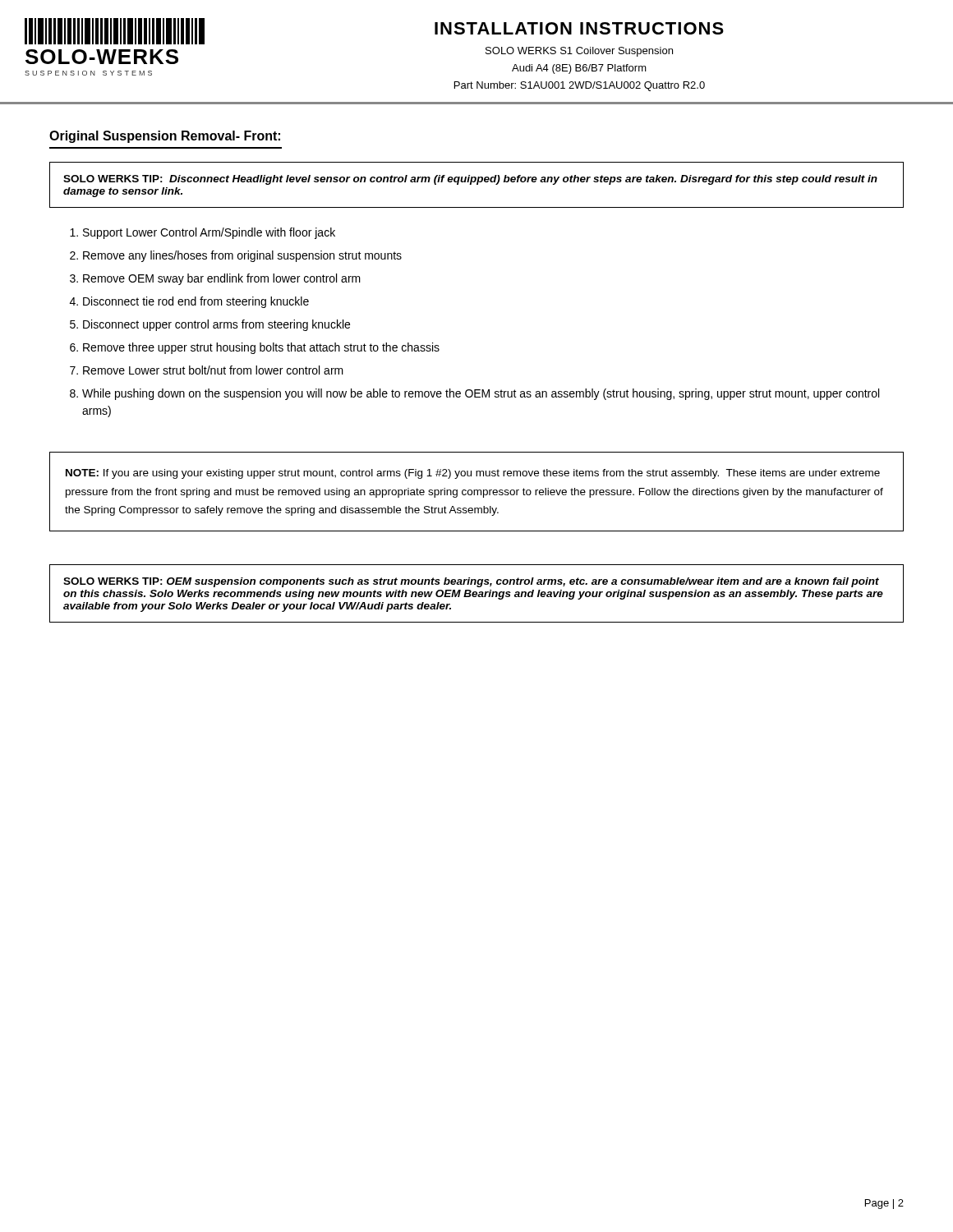Viewport: 953px width, 1232px height.
Task: Click on the block starting "Original Suspension Removal- Front:"
Action: pos(165,136)
